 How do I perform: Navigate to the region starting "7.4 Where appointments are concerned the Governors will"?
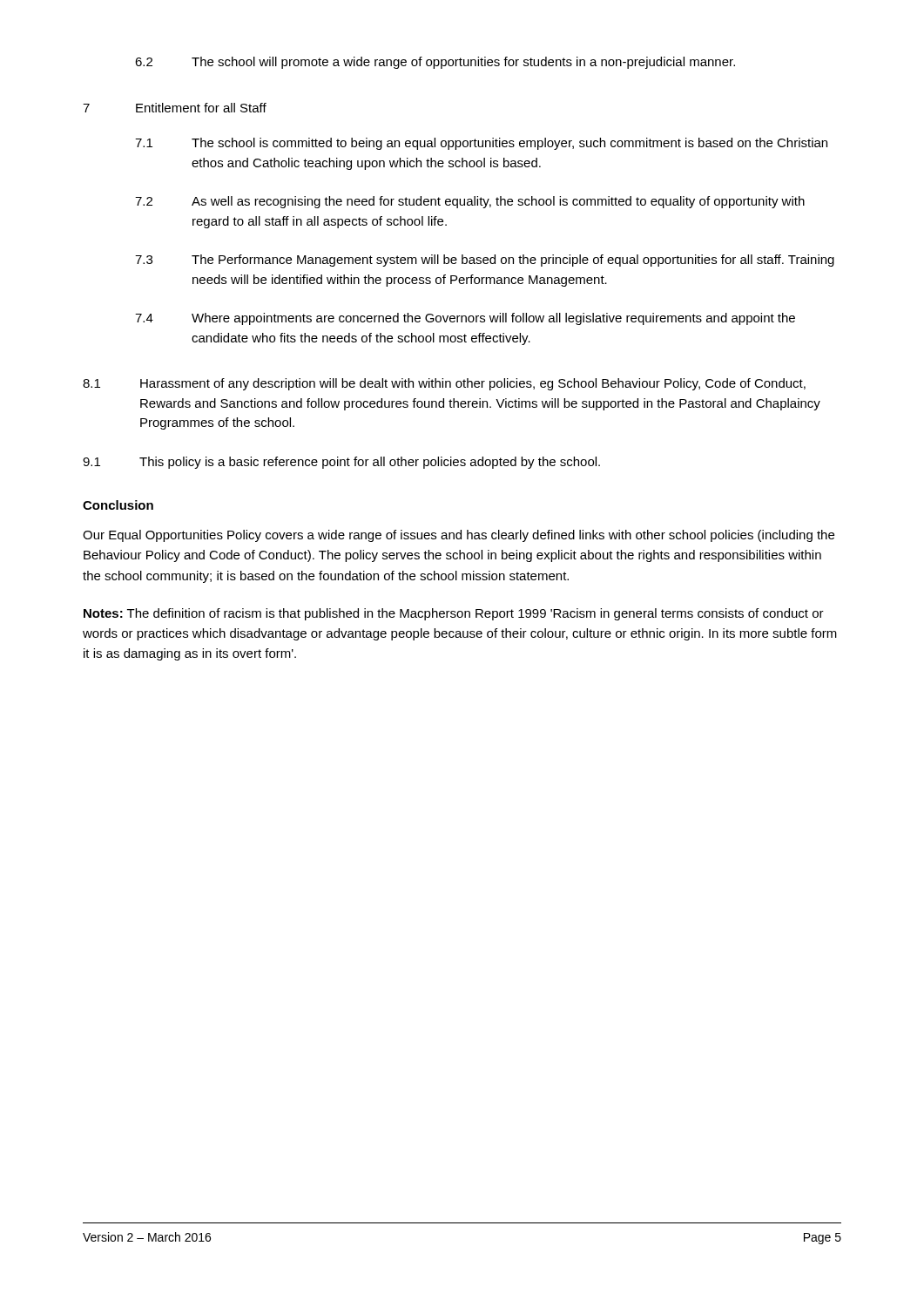coord(488,328)
